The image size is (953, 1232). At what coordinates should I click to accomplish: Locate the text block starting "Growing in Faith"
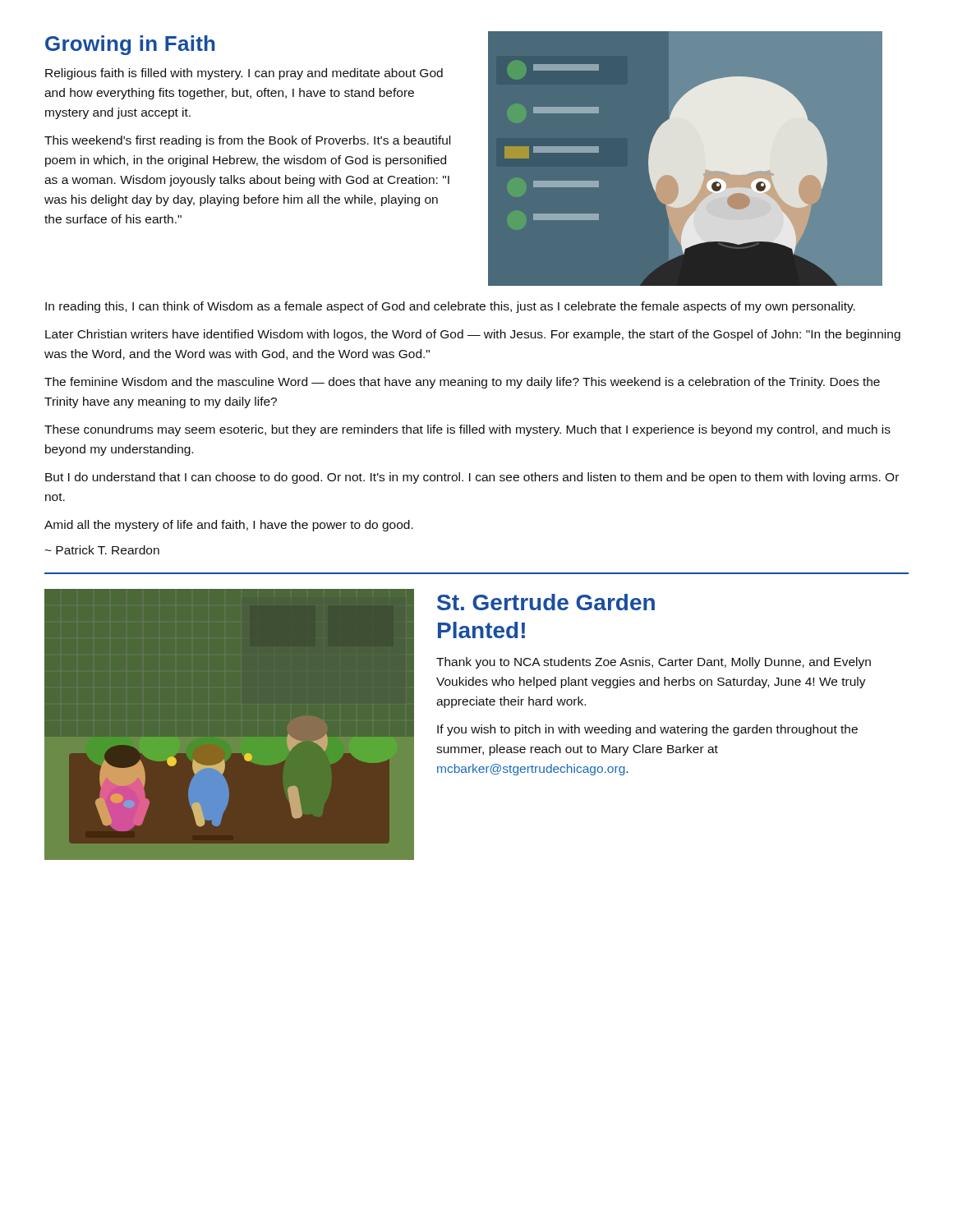pyautogui.click(x=130, y=45)
